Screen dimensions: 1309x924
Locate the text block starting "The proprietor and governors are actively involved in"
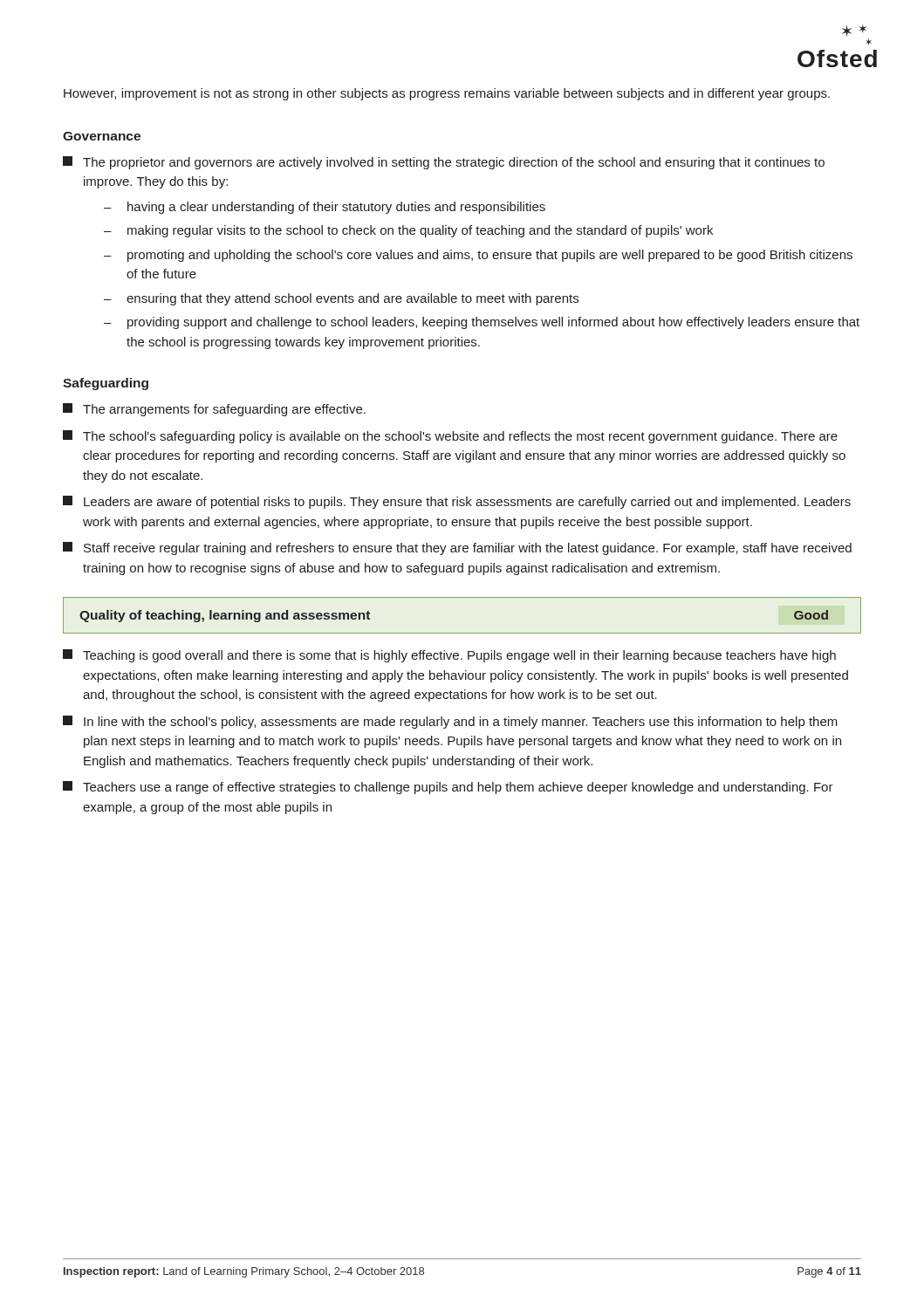462,254
